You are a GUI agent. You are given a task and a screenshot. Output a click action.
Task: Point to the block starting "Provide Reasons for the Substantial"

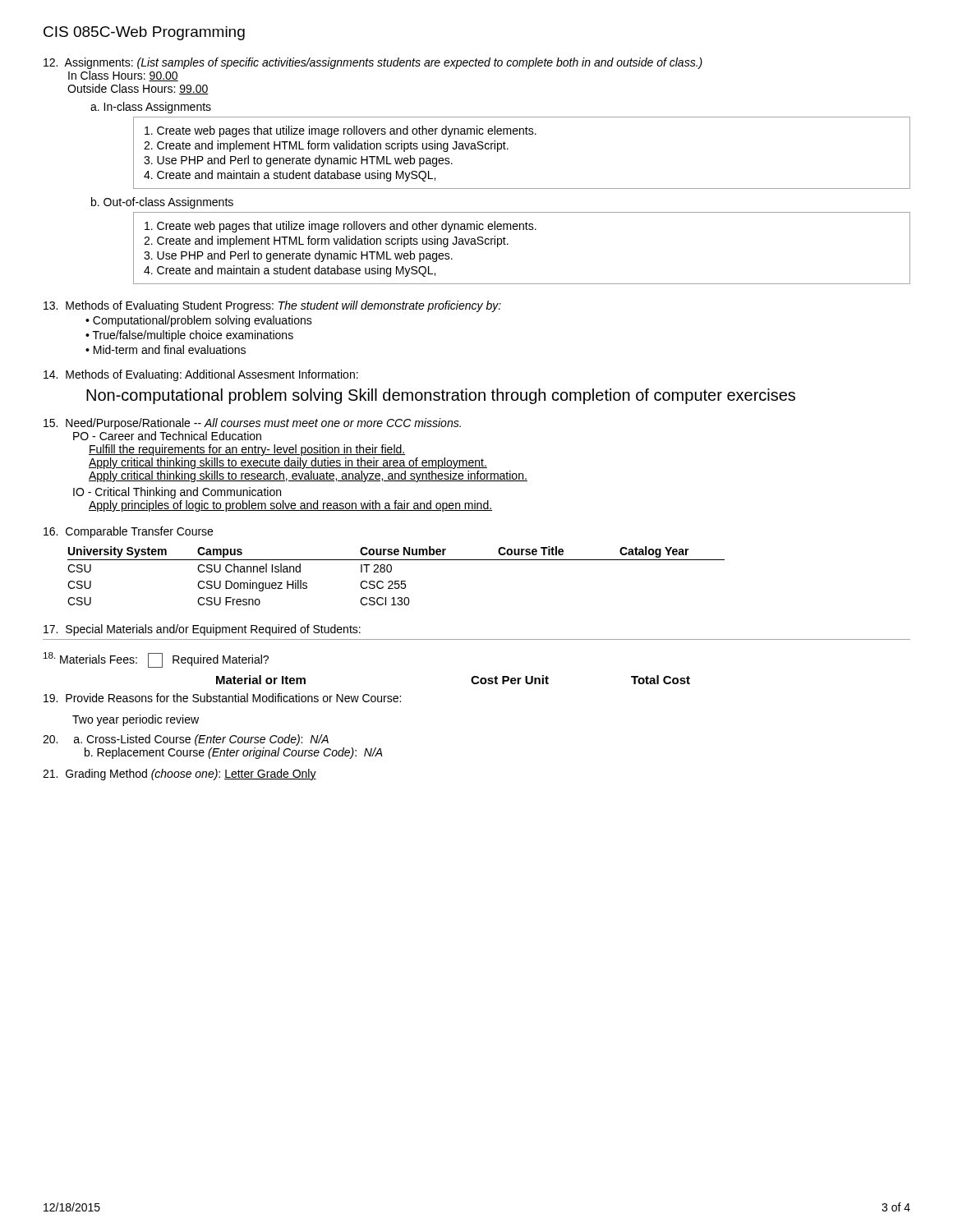[x=222, y=698]
